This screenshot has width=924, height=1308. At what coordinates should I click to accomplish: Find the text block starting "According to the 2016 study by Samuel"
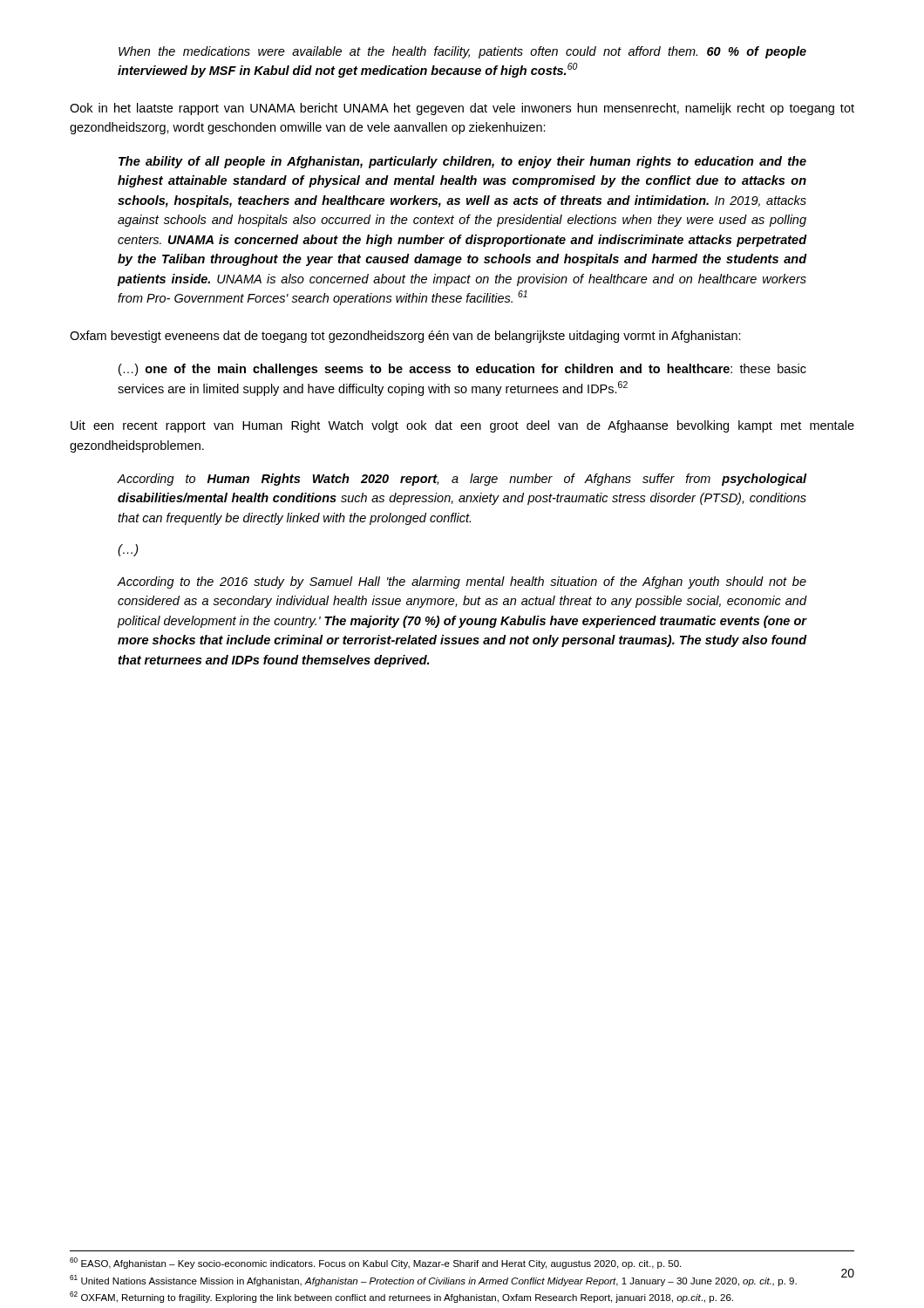[x=462, y=621]
